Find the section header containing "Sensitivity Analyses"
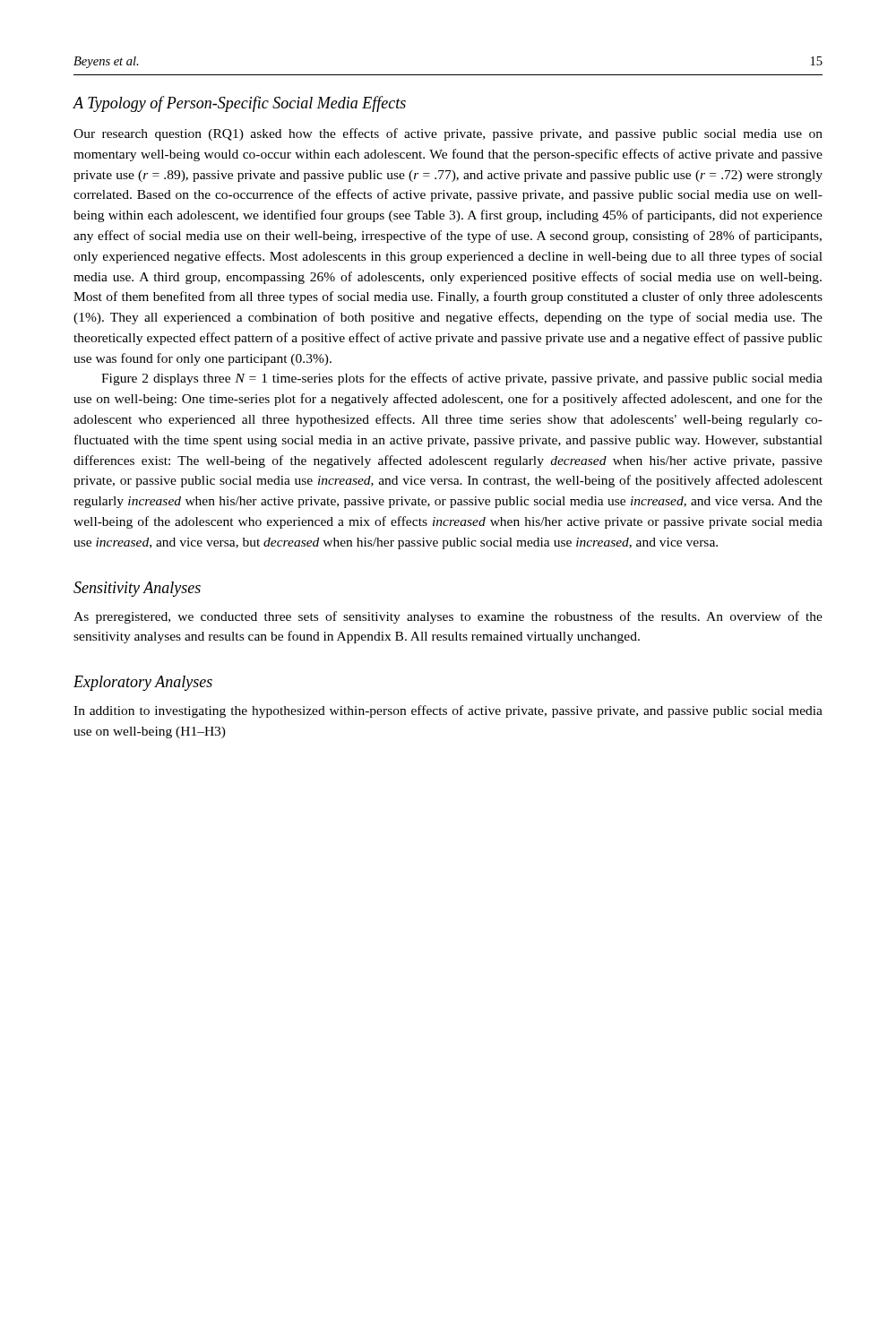Screen dimensions: 1344x896 click(137, 587)
